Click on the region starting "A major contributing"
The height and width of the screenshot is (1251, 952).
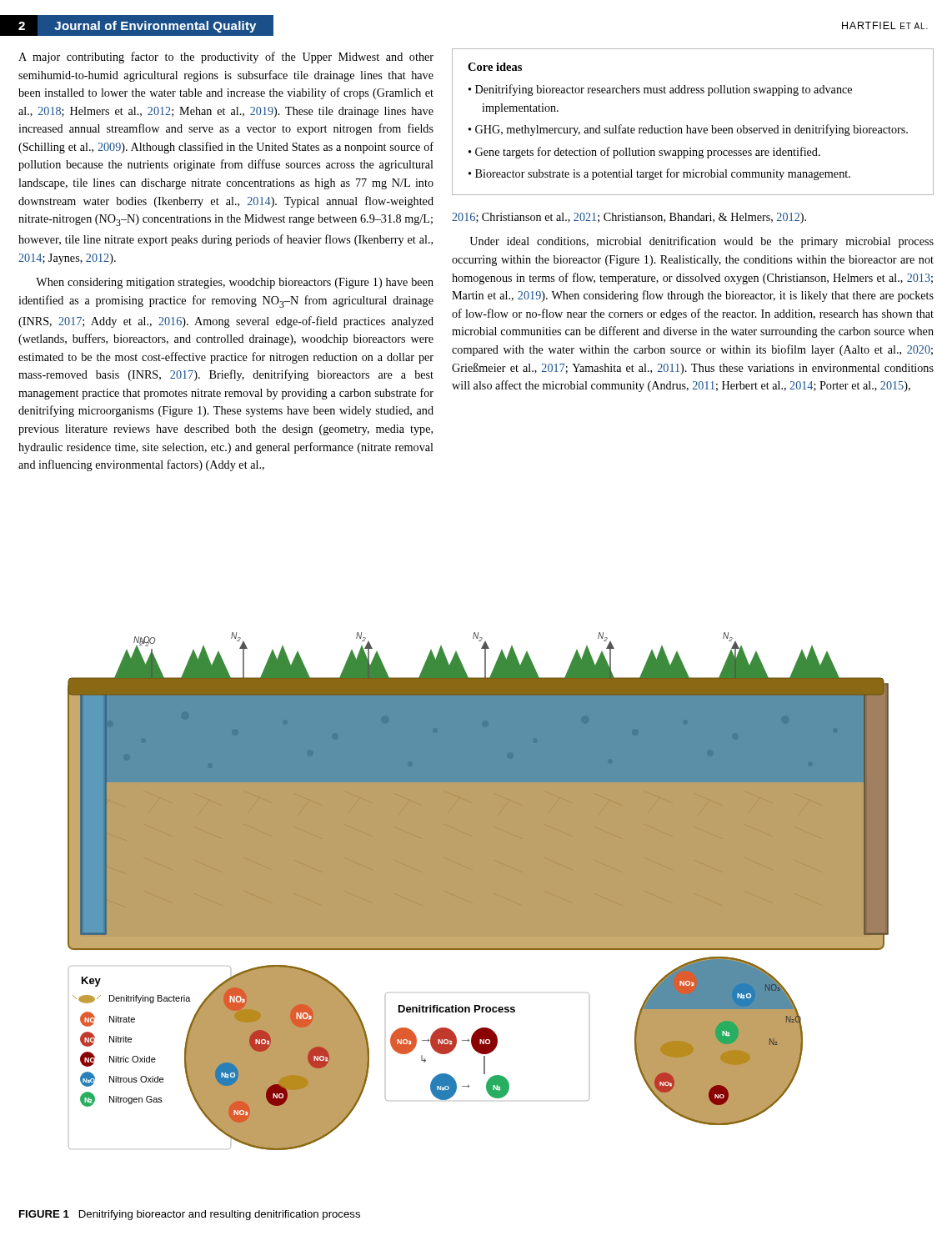[x=226, y=58]
